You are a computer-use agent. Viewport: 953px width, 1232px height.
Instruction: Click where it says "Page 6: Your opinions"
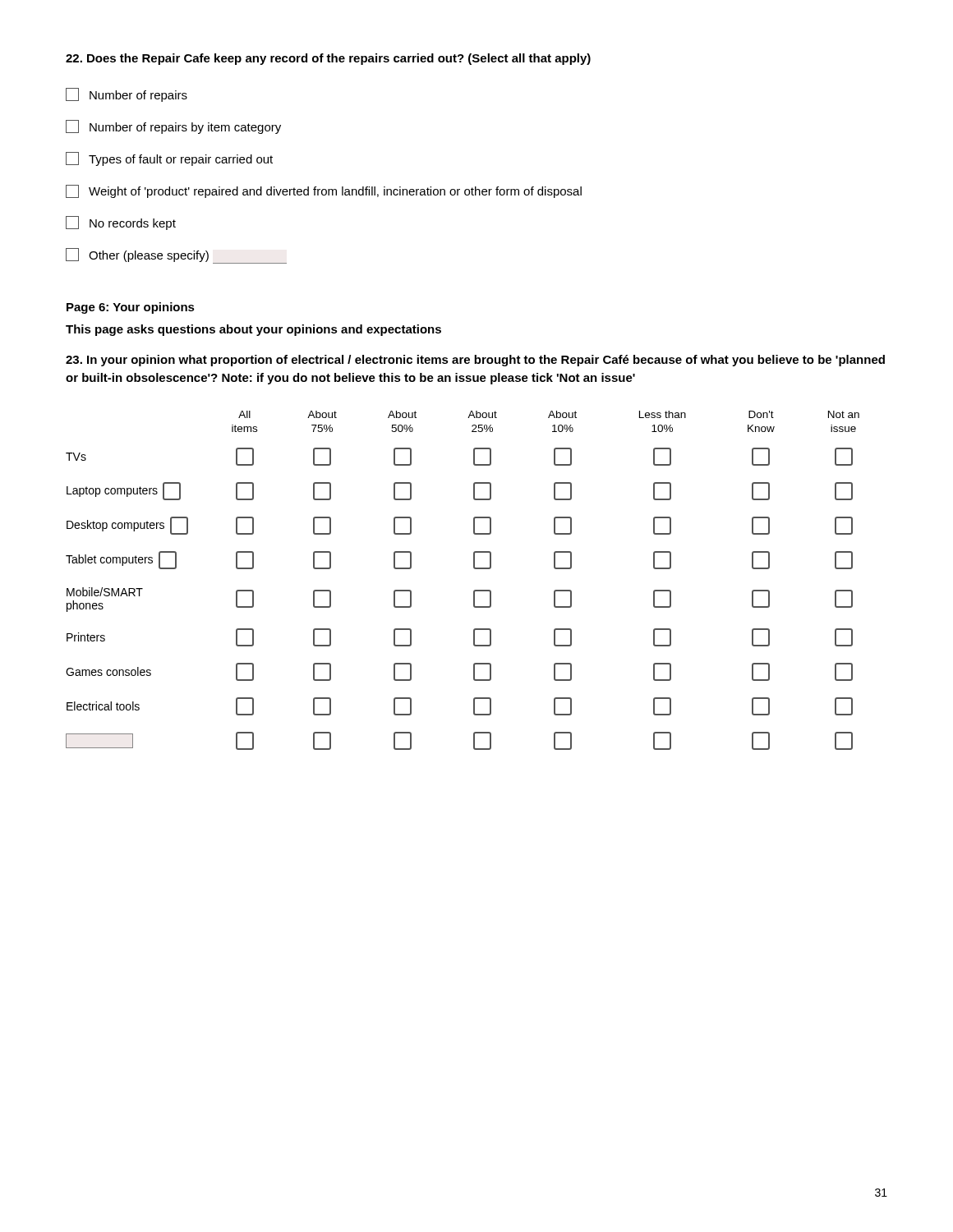tap(130, 306)
